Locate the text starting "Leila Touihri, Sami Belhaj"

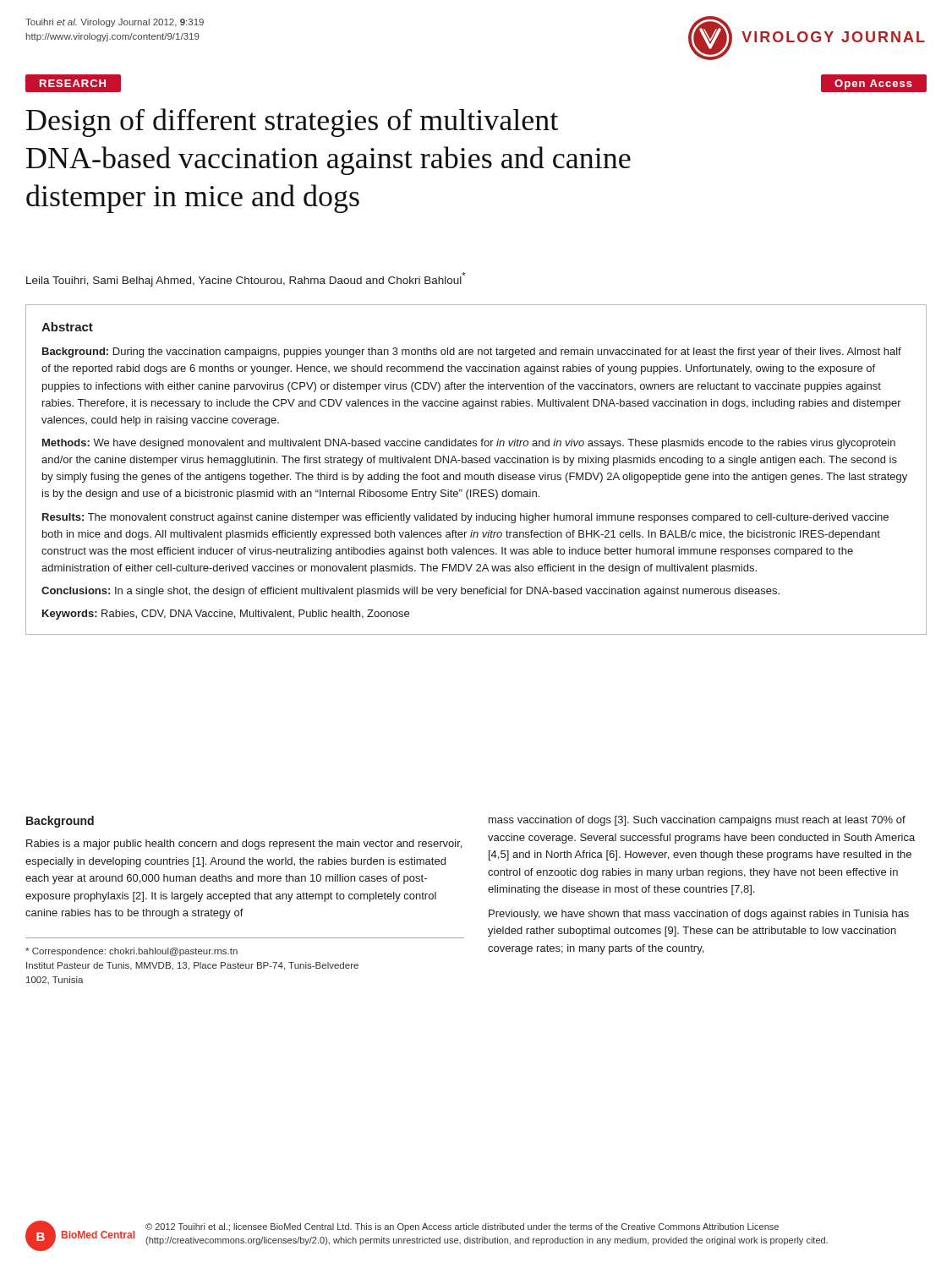pos(245,278)
